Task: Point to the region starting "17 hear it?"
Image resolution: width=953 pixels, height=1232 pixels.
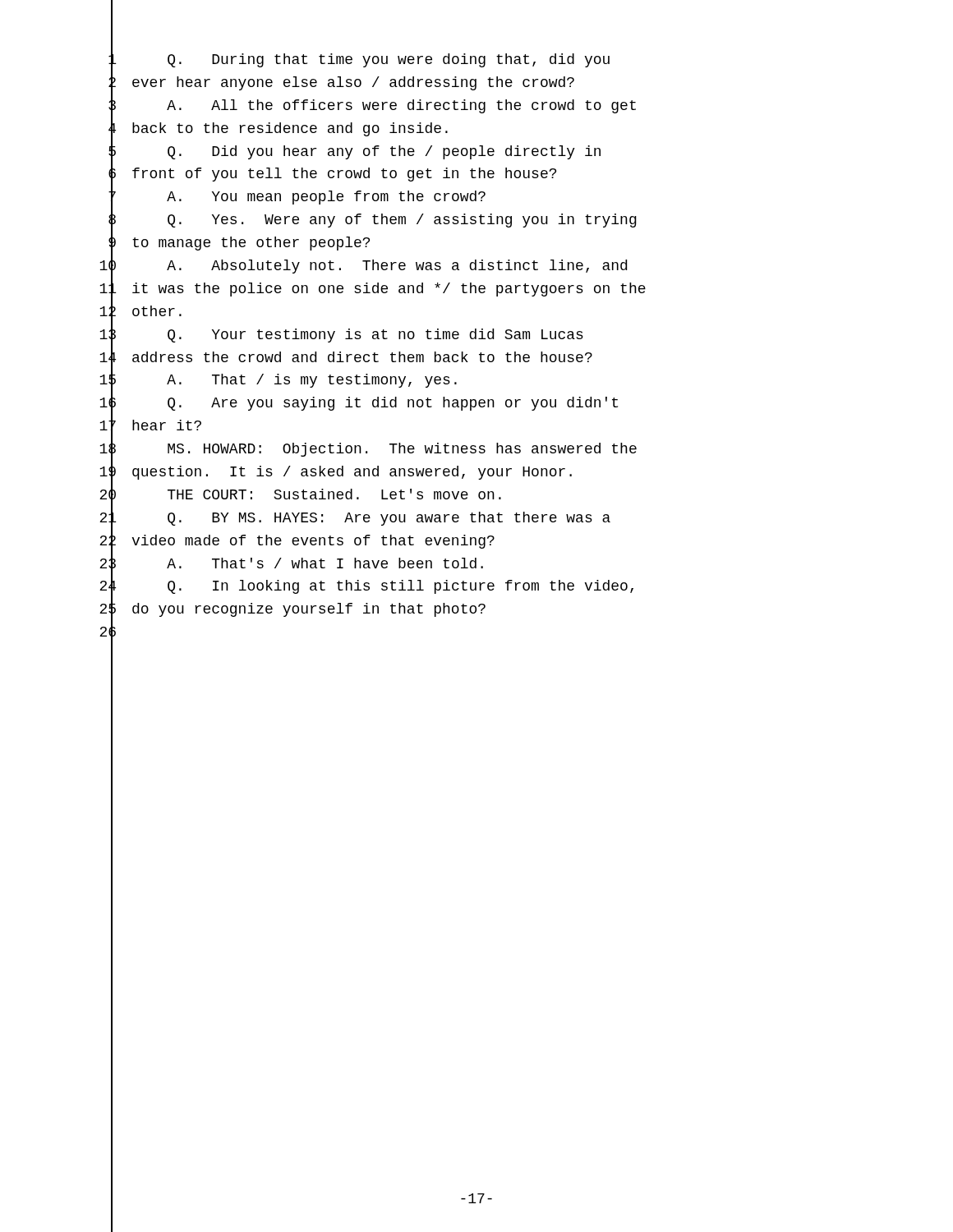Action: [x=150, y=428]
